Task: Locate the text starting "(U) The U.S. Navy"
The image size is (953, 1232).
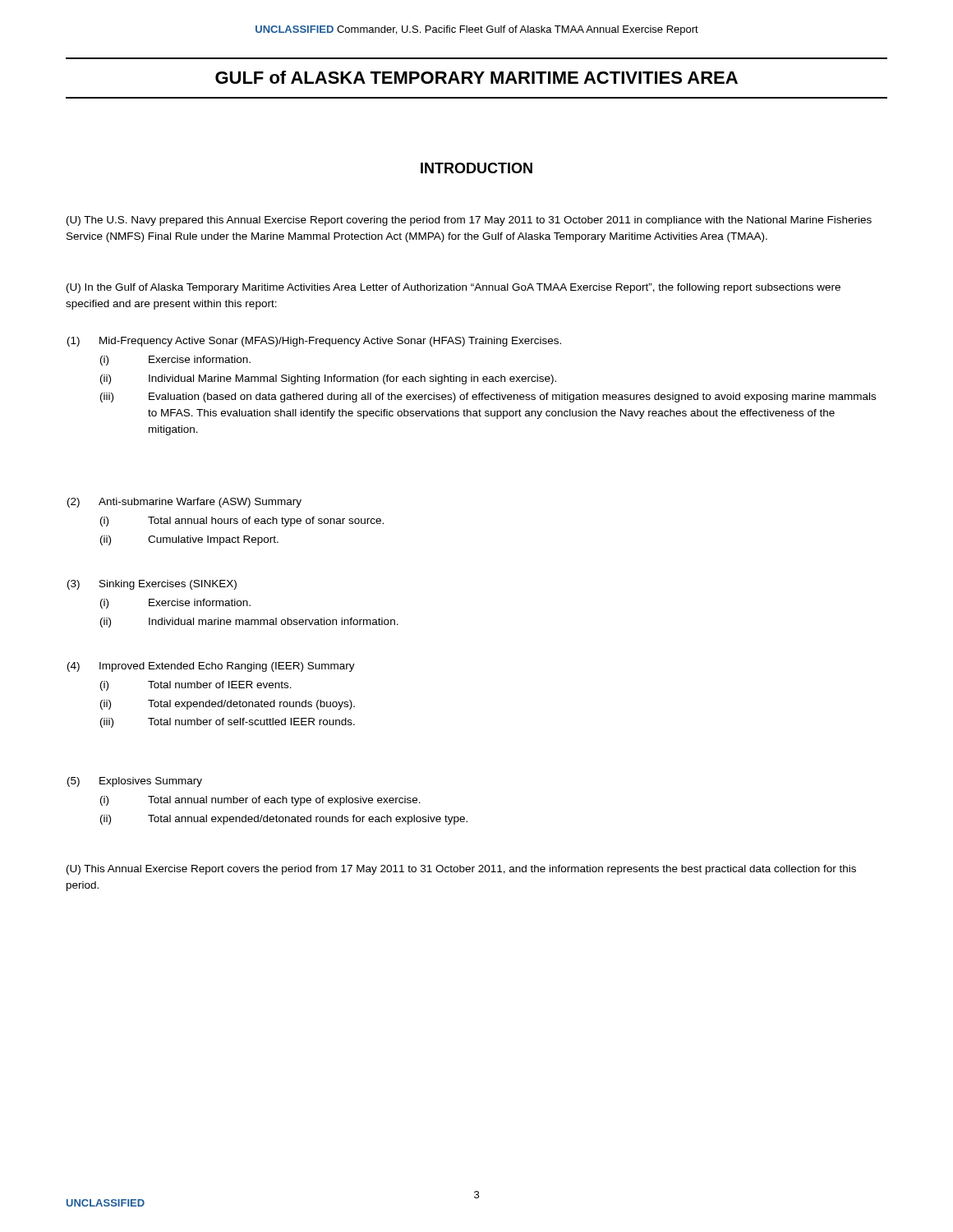Action: [x=469, y=228]
